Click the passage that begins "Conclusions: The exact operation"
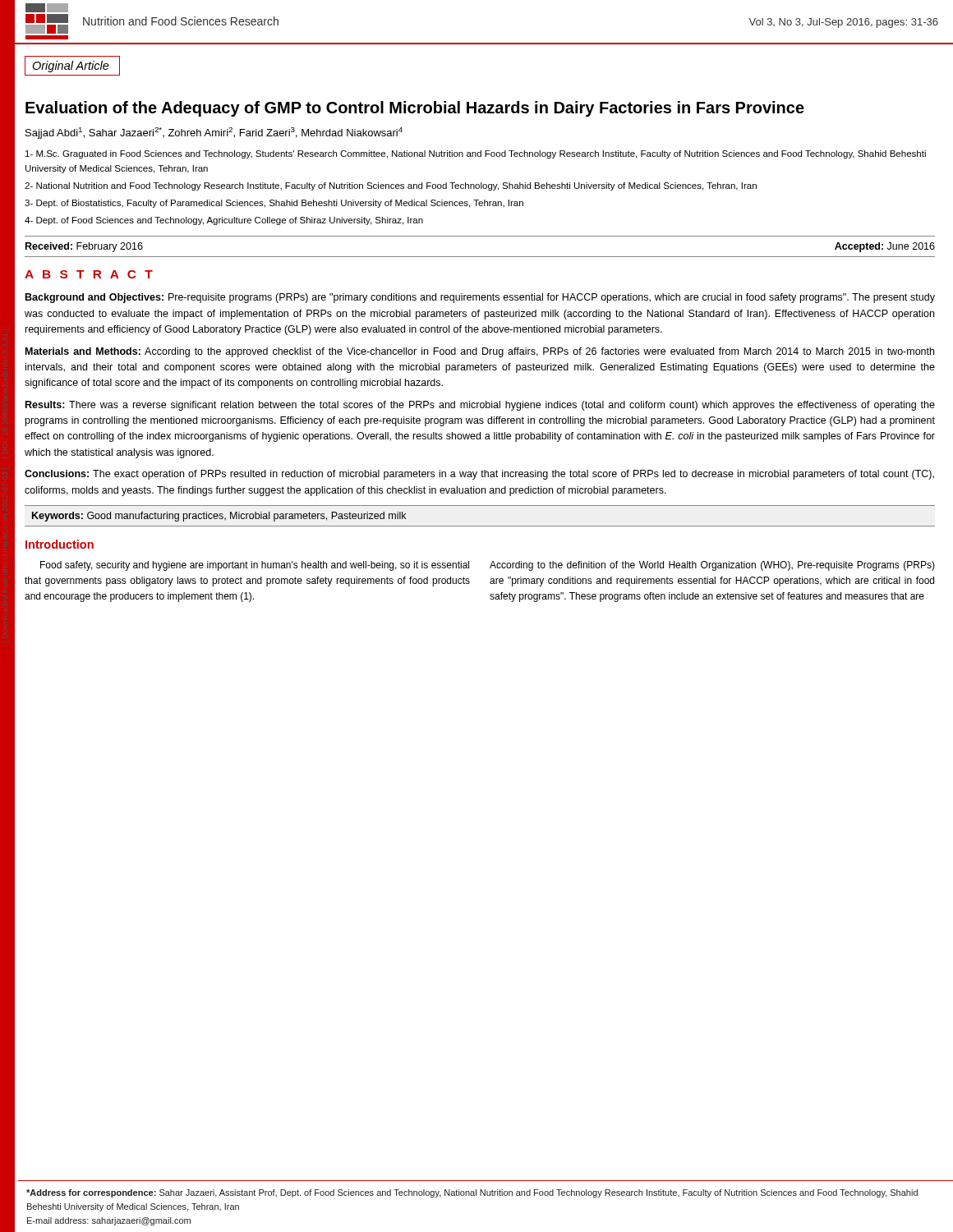Image resolution: width=953 pixels, height=1232 pixels. [x=480, y=482]
